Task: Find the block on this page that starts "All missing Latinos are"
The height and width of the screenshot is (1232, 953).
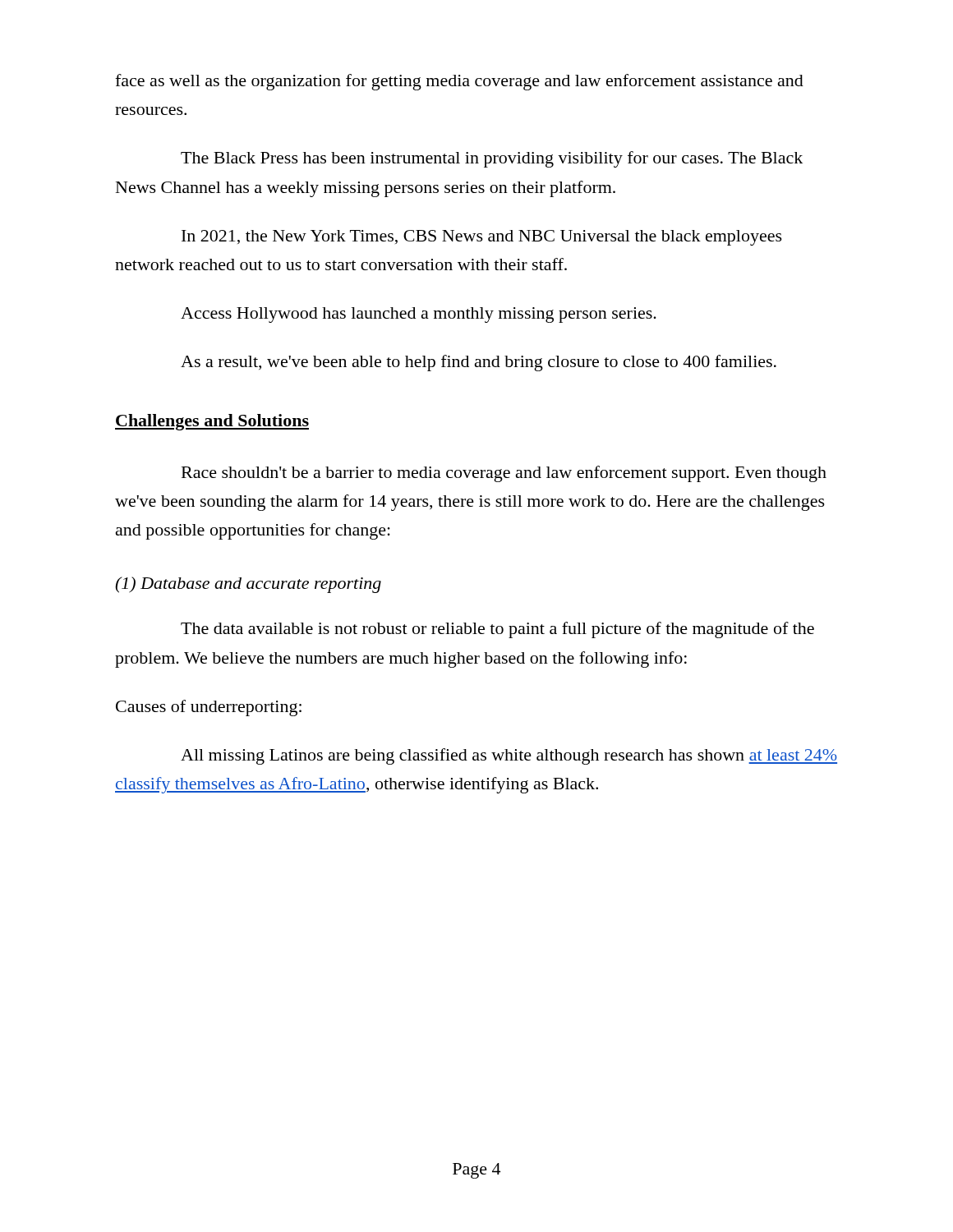Action: (476, 769)
